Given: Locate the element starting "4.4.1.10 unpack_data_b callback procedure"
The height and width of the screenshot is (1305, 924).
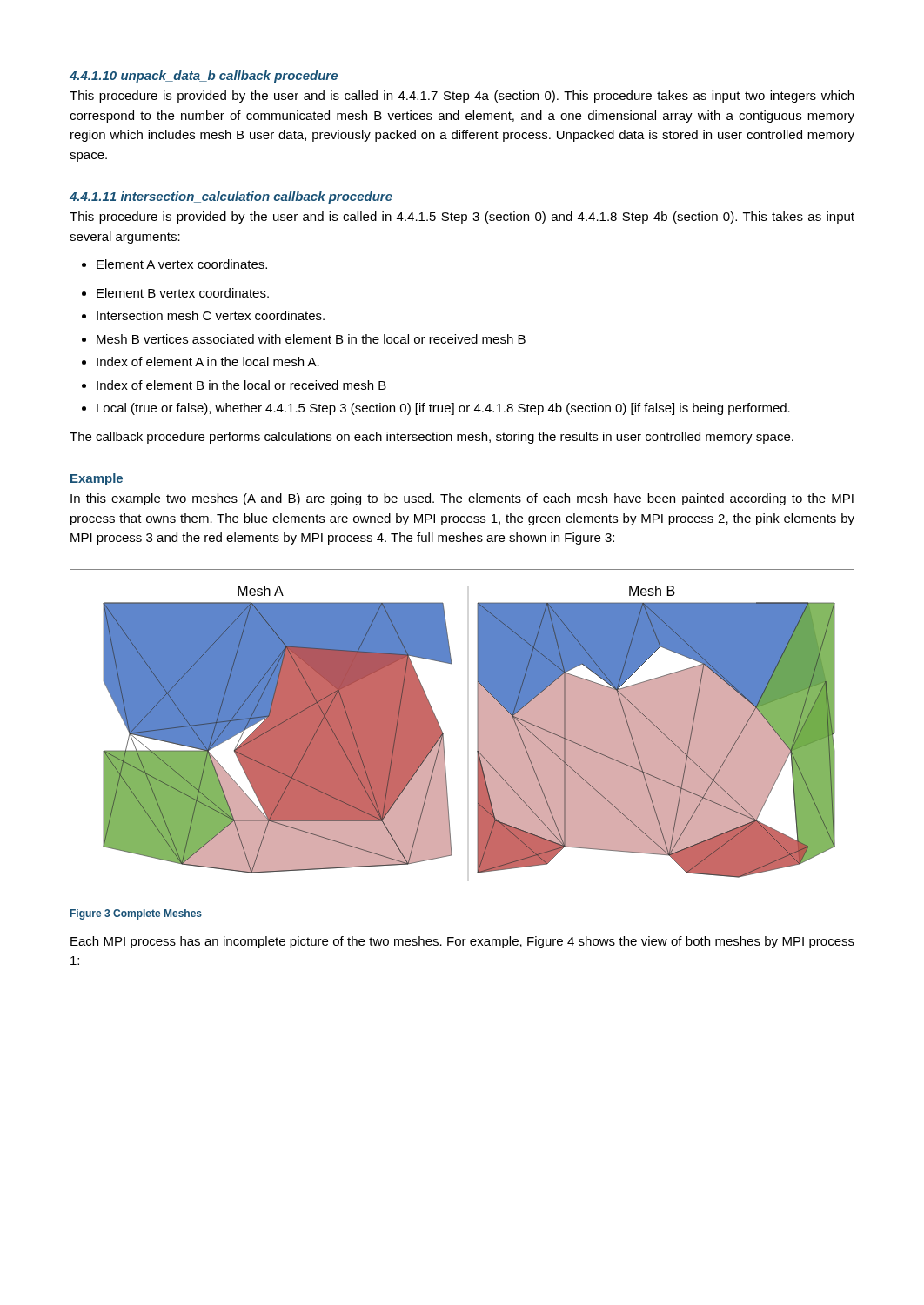Looking at the screenshot, I should click(204, 75).
